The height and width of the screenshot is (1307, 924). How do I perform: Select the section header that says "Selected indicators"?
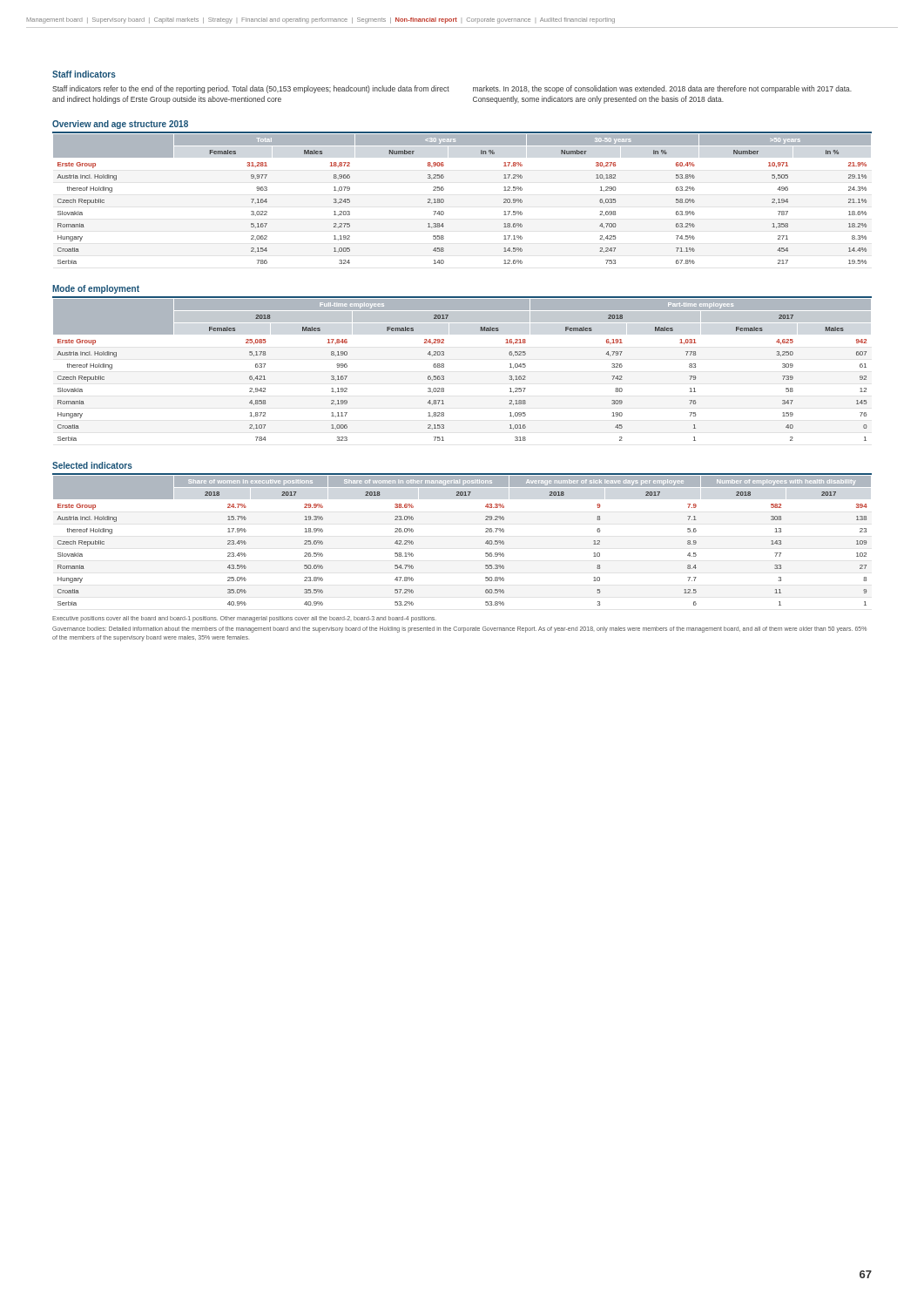(x=92, y=465)
